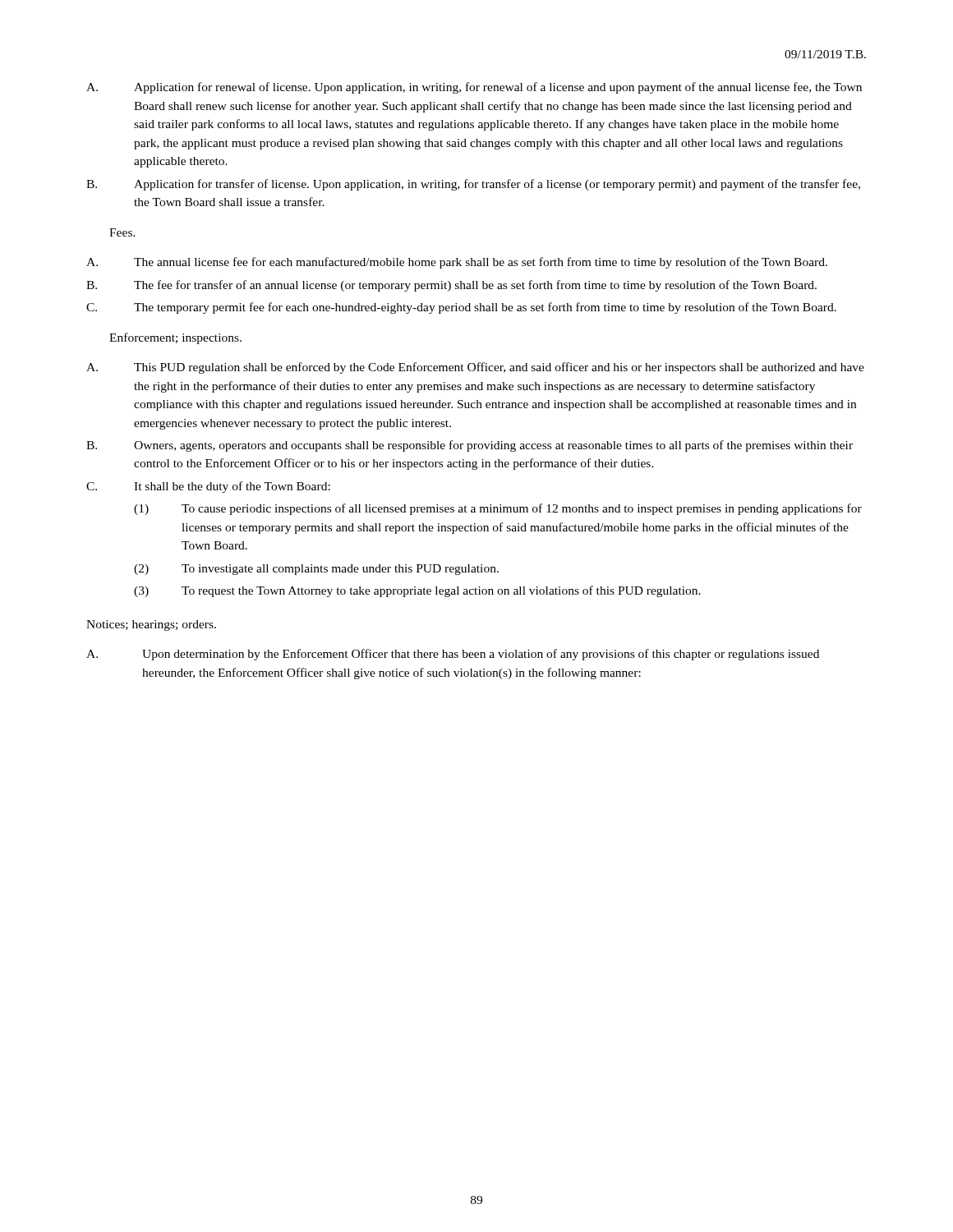Click the passage that begins "(1) To cause periodic inspections"
Viewport: 953px width, 1232px height.
tap(500, 527)
